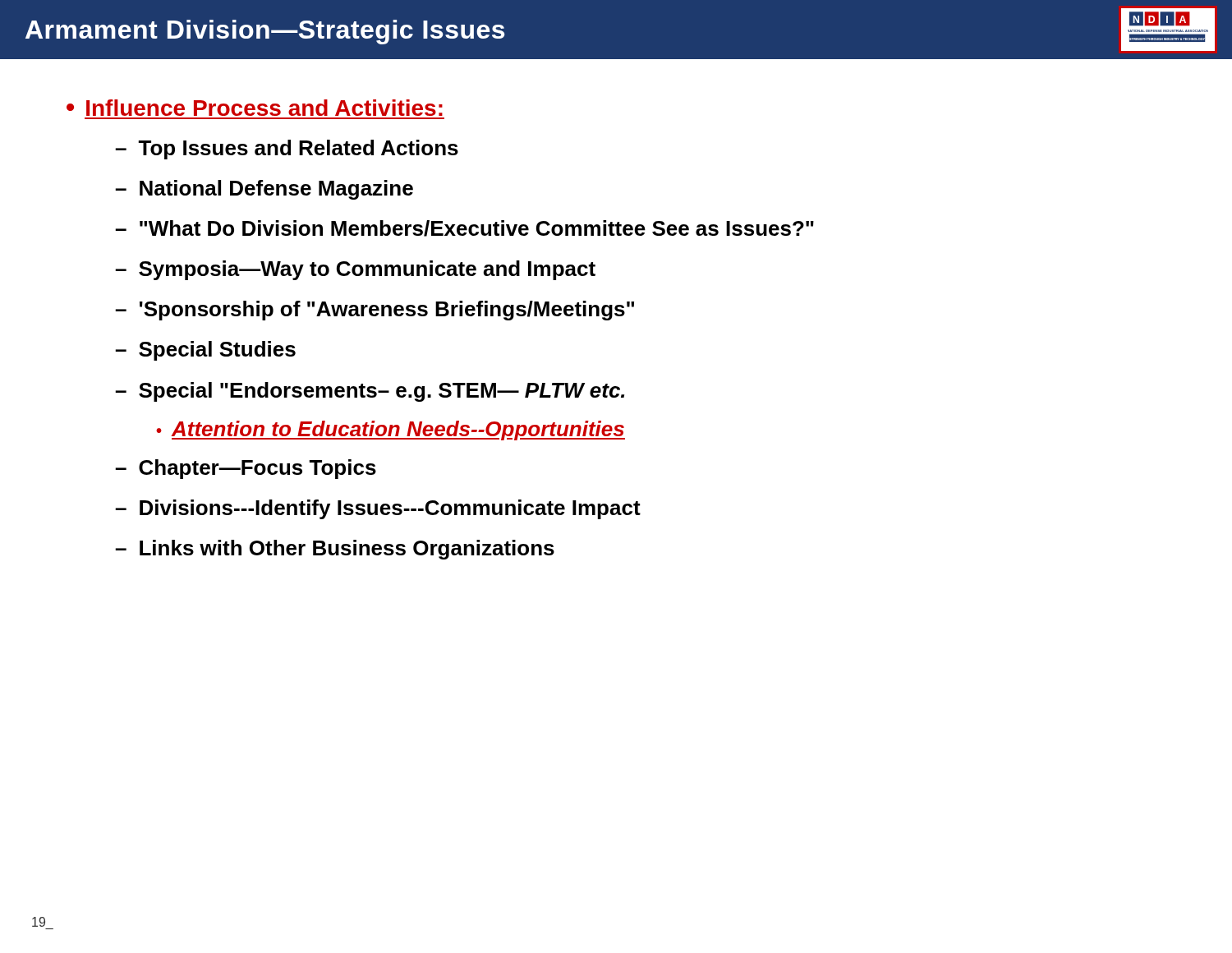Click on the text block starting "• Influence Process"
This screenshot has width=1232, height=953.
(255, 107)
